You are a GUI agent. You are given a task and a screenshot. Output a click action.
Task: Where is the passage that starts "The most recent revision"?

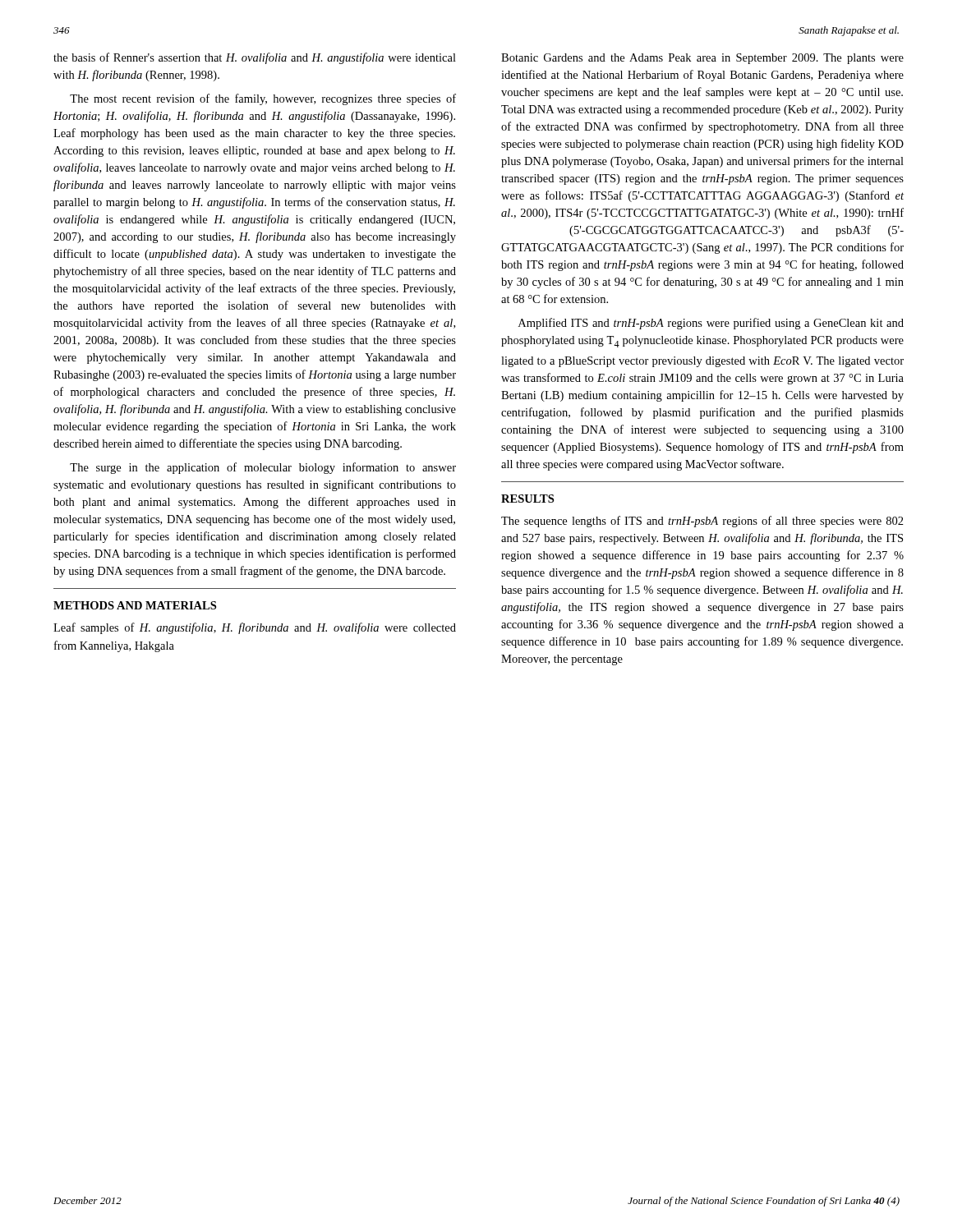(255, 272)
